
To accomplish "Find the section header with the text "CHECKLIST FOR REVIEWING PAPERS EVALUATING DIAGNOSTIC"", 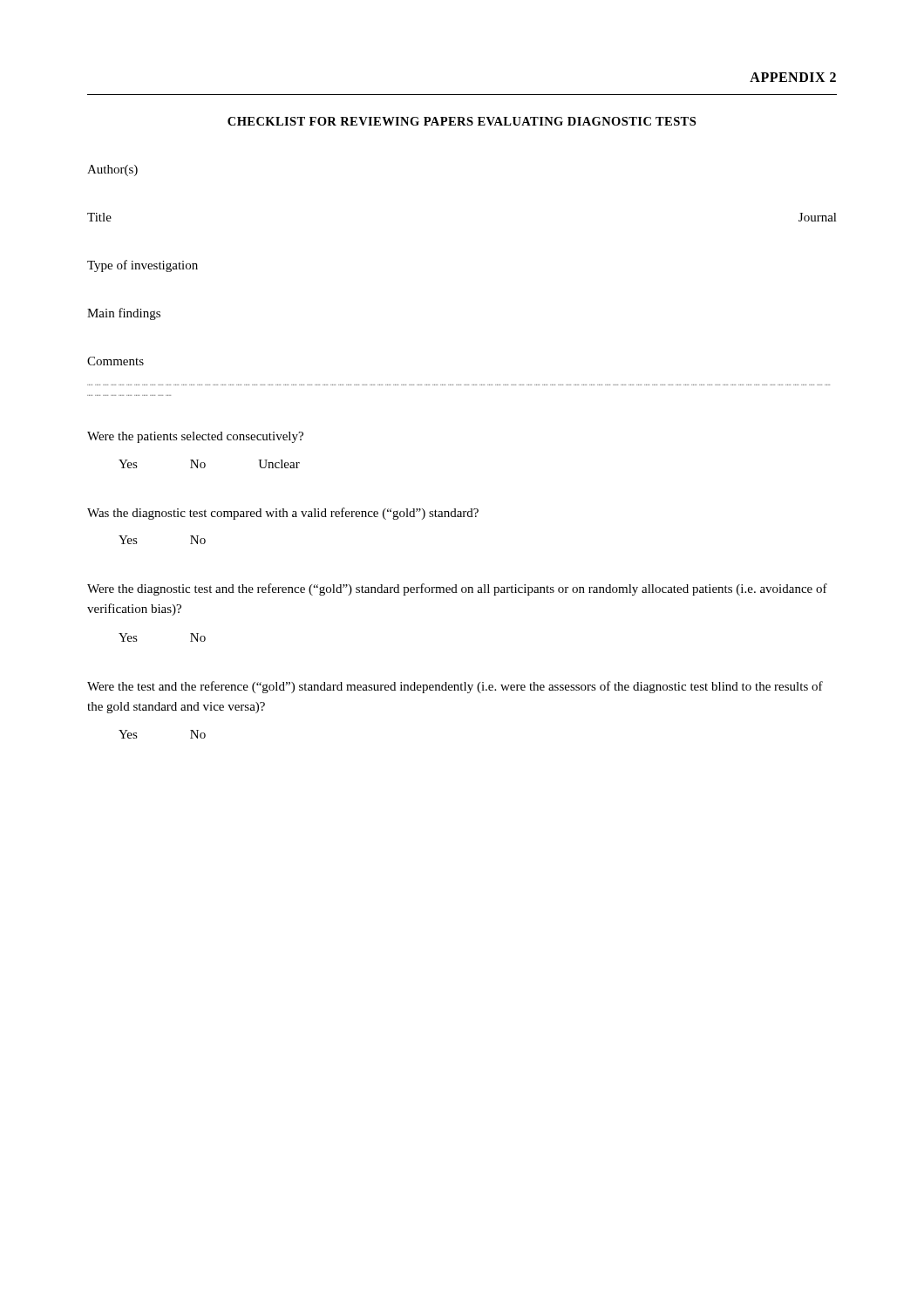I will point(462,121).
